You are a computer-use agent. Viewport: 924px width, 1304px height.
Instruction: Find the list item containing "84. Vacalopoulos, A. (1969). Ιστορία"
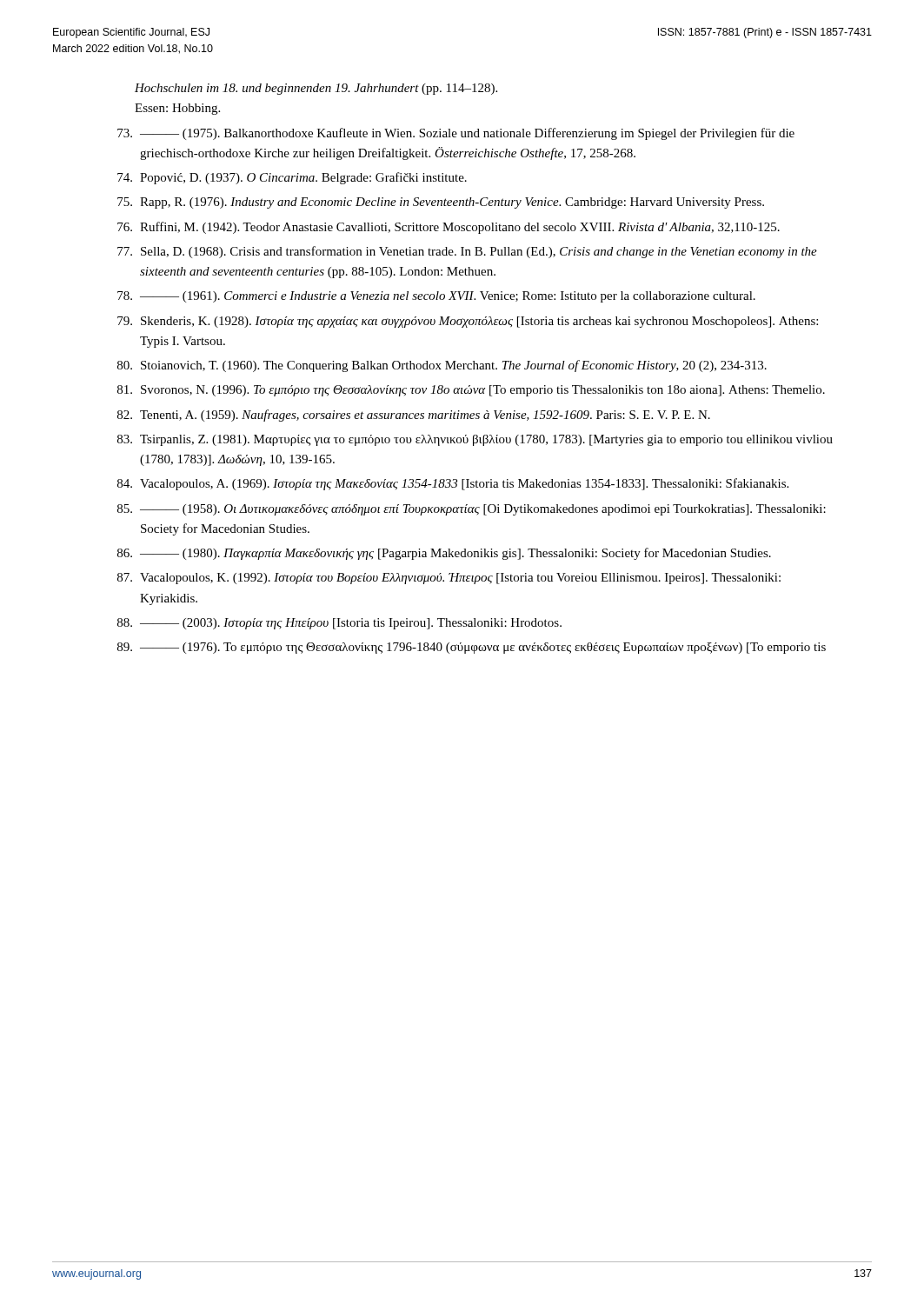pyautogui.click(x=469, y=484)
